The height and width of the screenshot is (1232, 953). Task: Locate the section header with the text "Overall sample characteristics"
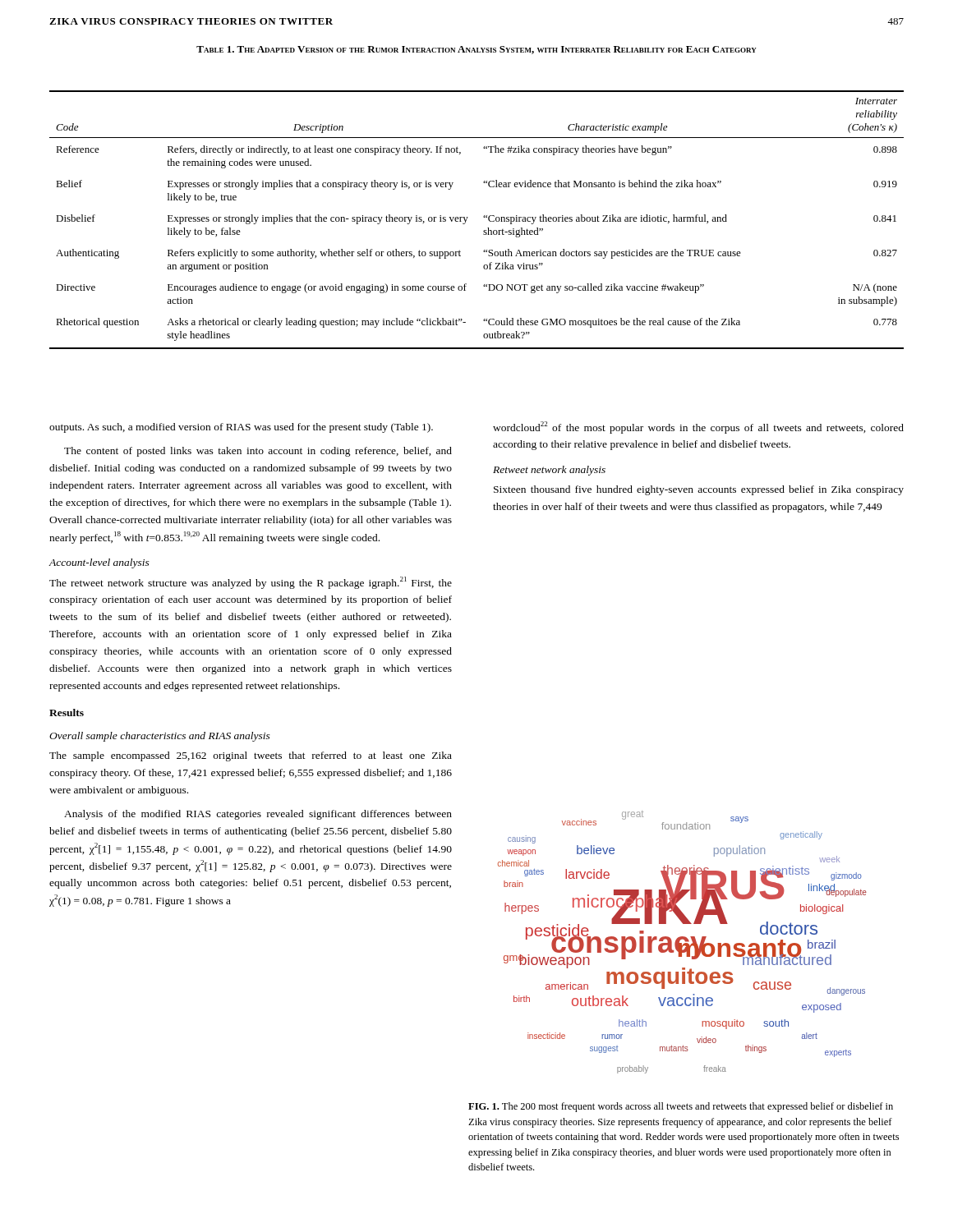click(x=160, y=735)
